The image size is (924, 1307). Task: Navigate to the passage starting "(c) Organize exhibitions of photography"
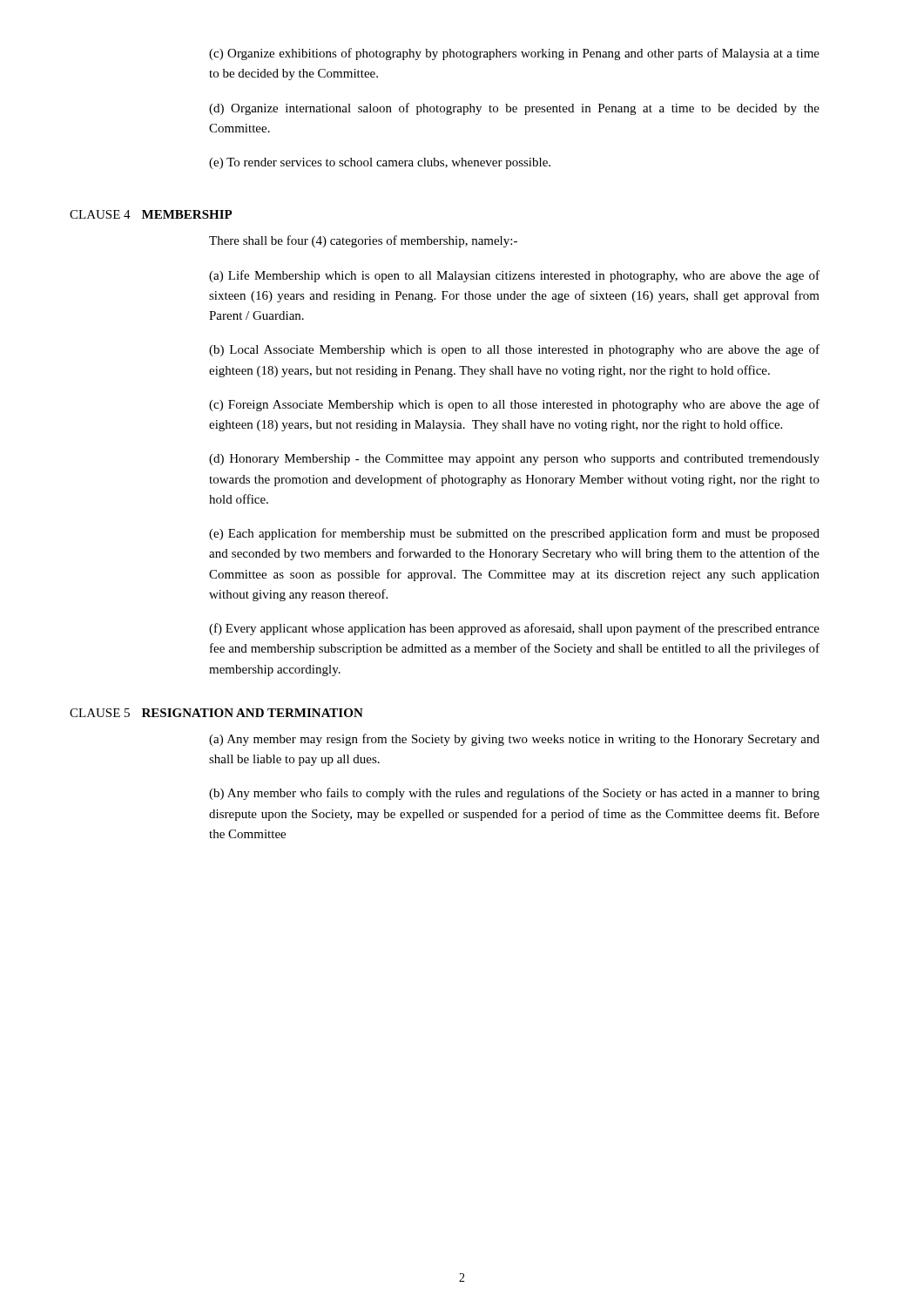coord(514,63)
